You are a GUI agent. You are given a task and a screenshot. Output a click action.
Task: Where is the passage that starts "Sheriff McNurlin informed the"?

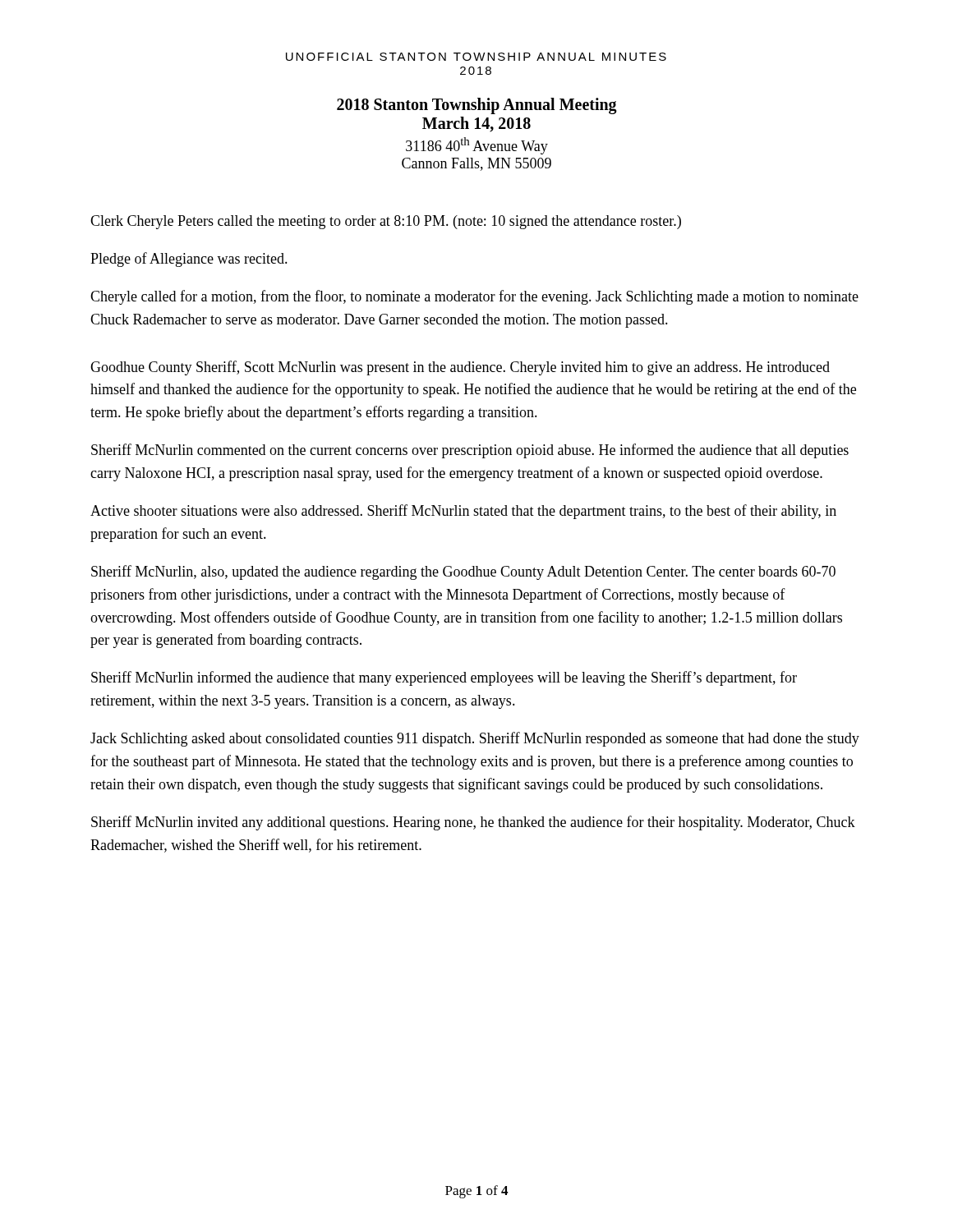pyautogui.click(x=444, y=689)
